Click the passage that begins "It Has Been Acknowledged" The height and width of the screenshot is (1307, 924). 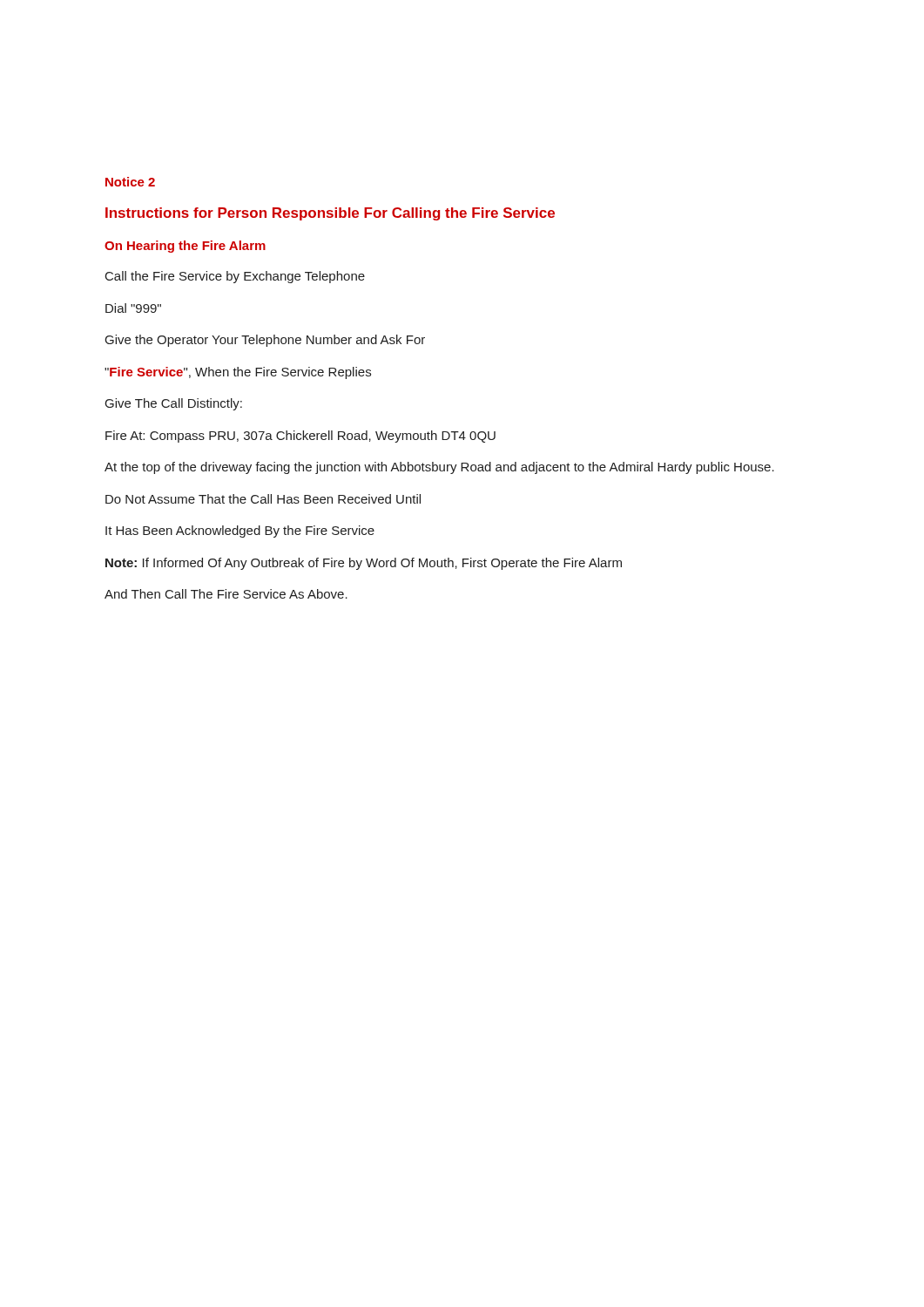tap(240, 530)
